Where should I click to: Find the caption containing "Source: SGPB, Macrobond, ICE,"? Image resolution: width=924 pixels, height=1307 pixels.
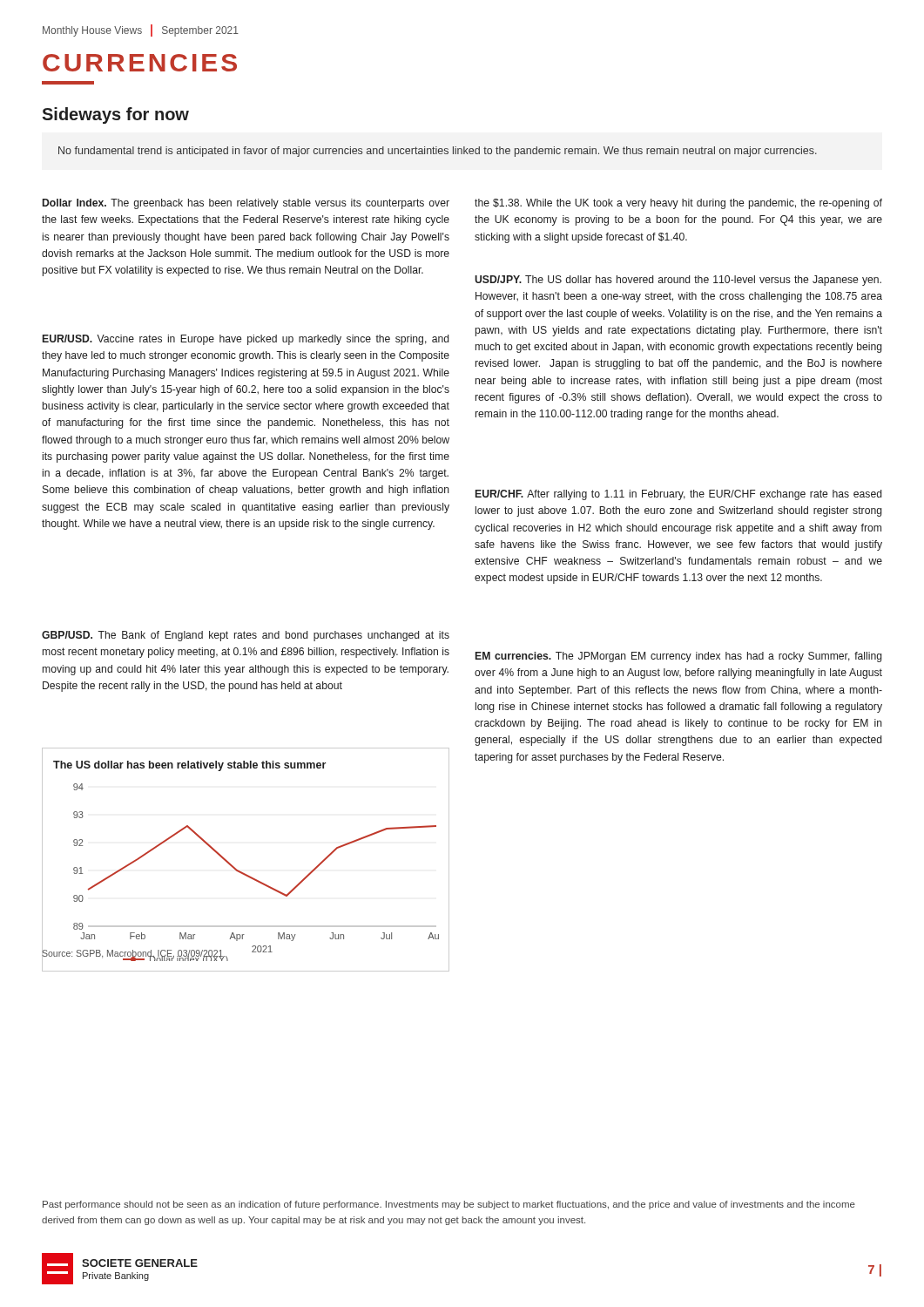point(133,953)
